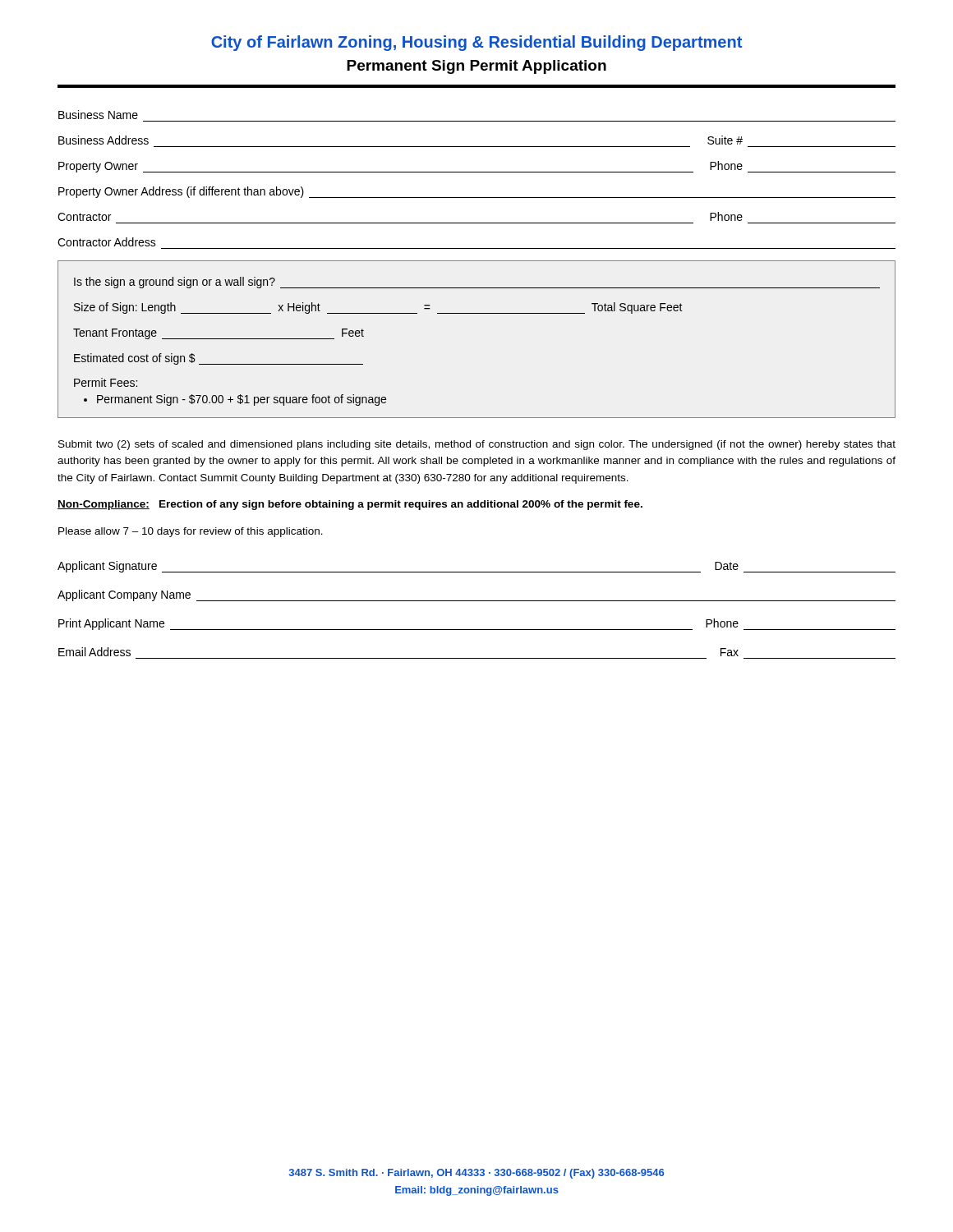Click on the text starting "Permanent Sign Permit Application"

click(476, 65)
